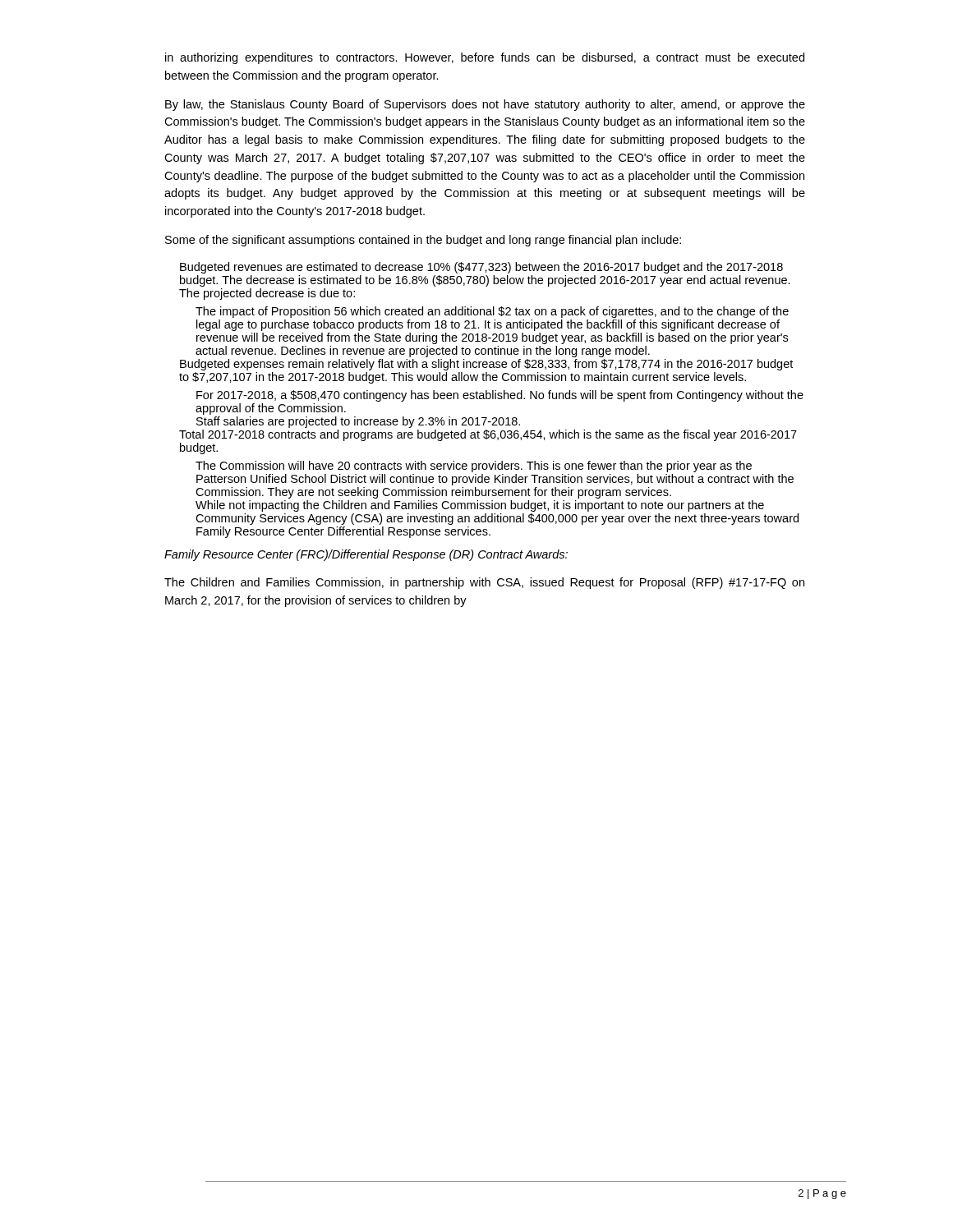Locate the passage starting "The Commission will have 20 contracts"
The image size is (953, 1232).
(x=500, y=478)
